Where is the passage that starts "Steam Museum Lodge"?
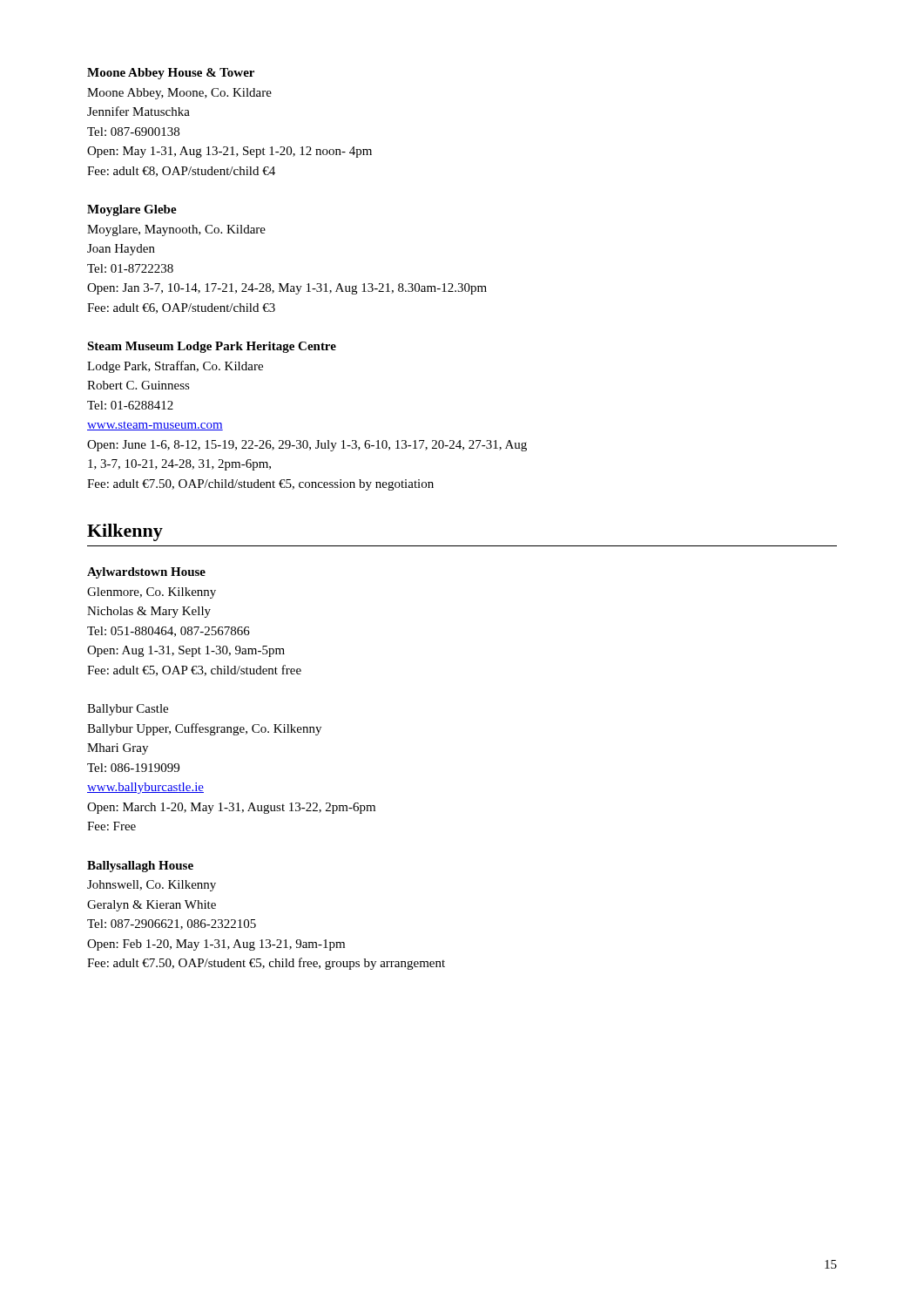The width and height of the screenshot is (924, 1307). click(x=212, y=347)
